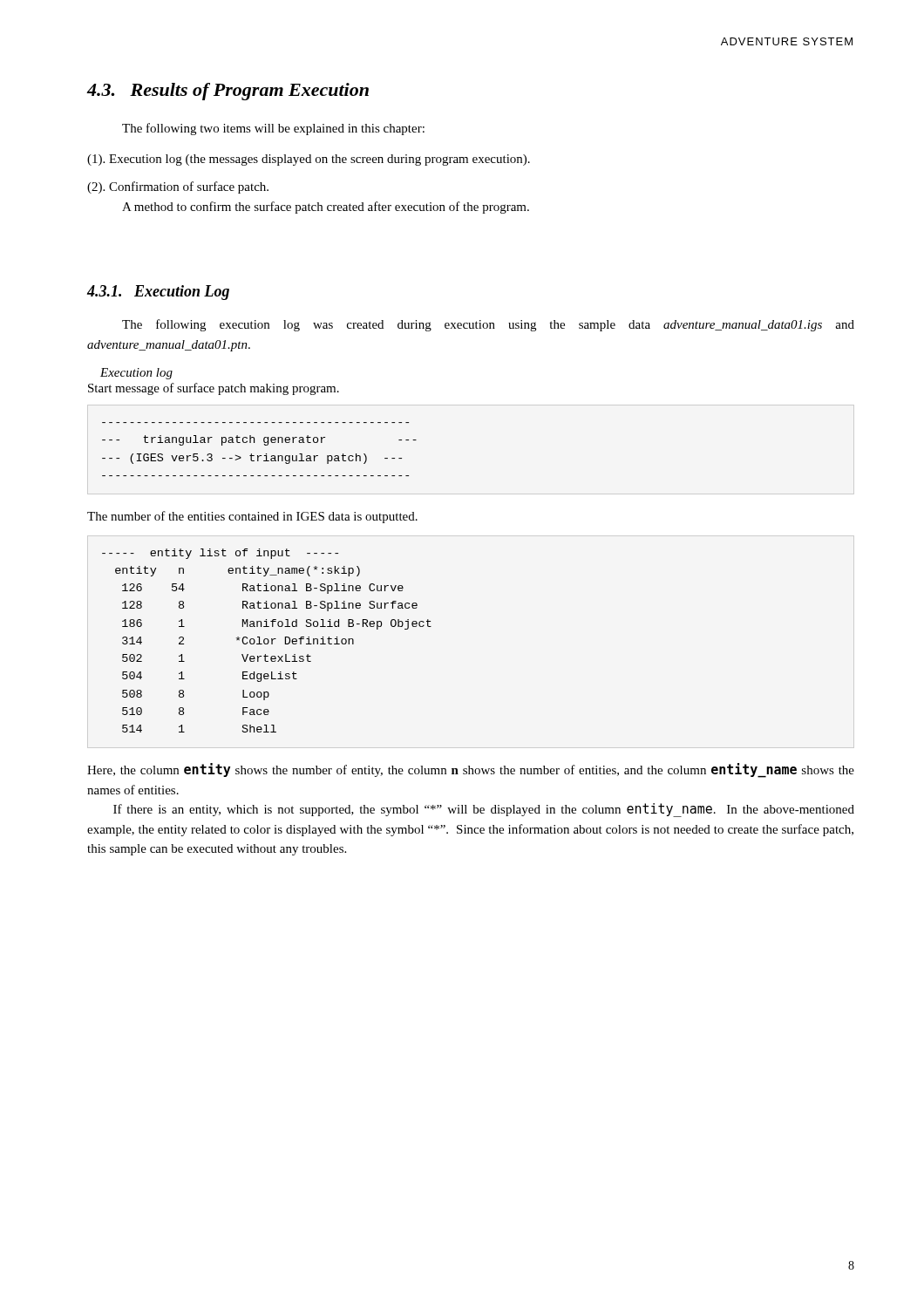Find the block on this page that starts "The following execution log was created"
Viewport: 924px width, 1308px height.
(x=471, y=334)
